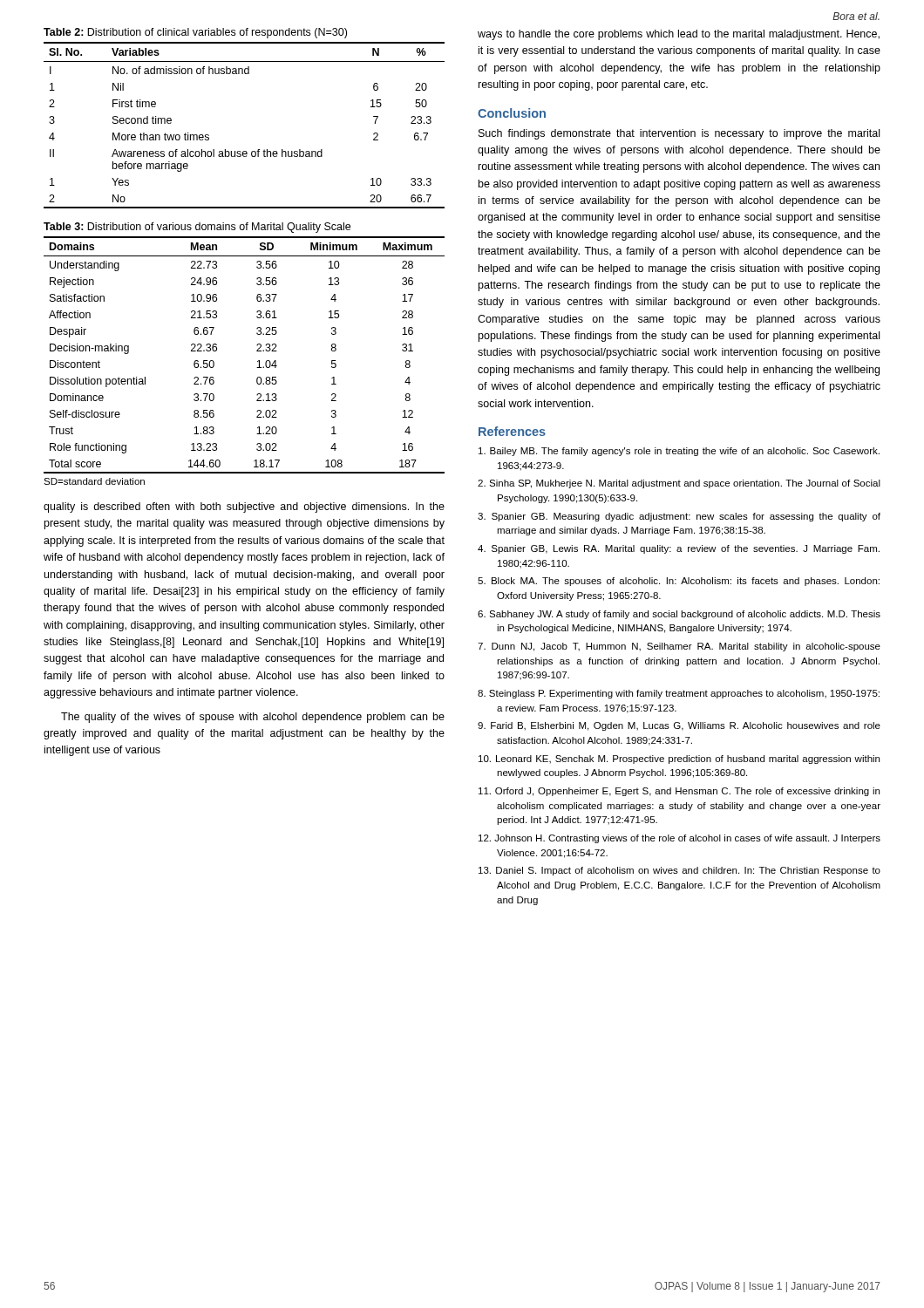Click on the list item that says "3. Spanier GB. Measuring dyadic adjustment: new scales"
Screen dimensions: 1308x924
pyautogui.click(x=679, y=523)
